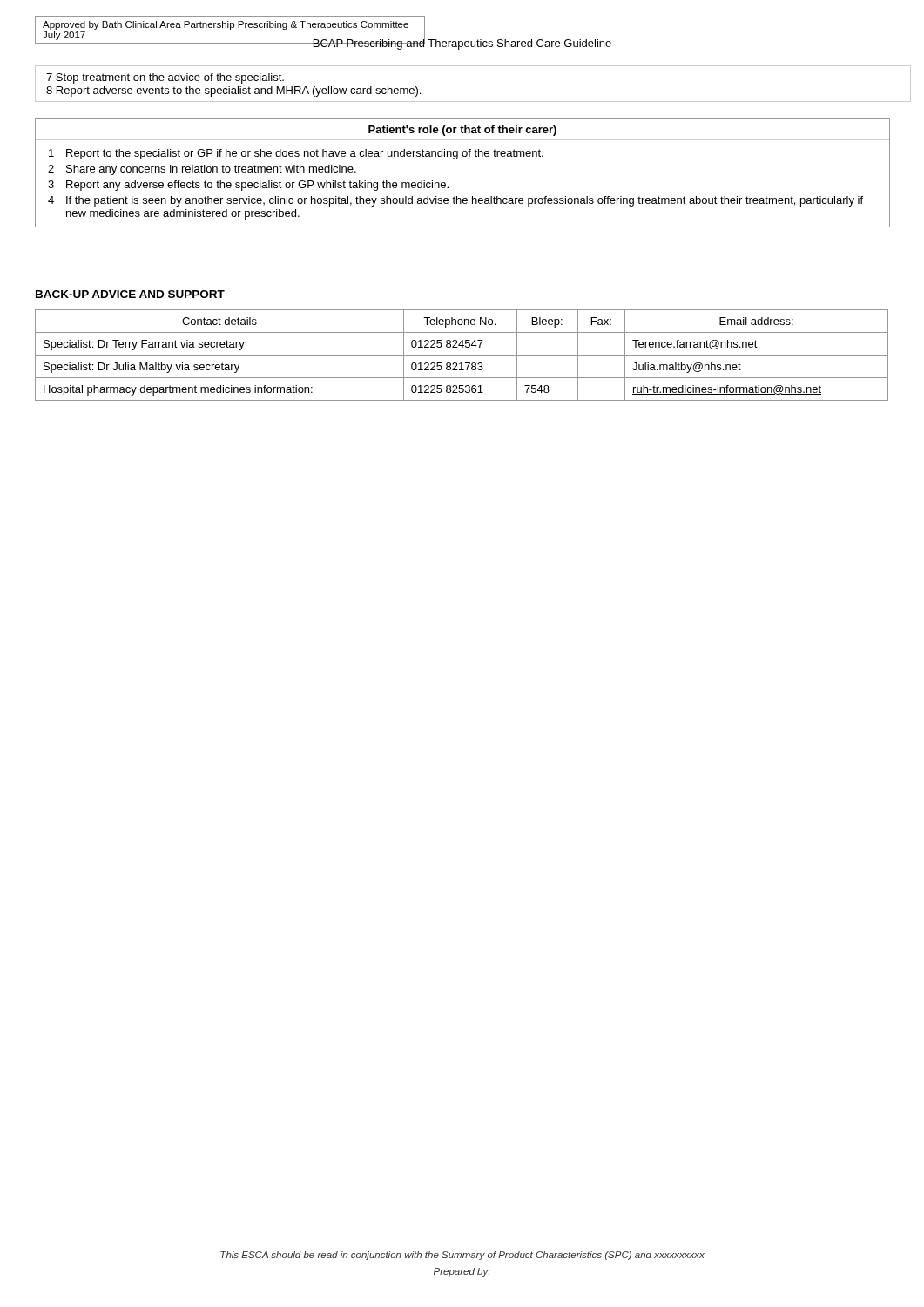Point to the block beginning "1Report to the specialist or"
The image size is (924, 1307).
pos(296,153)
